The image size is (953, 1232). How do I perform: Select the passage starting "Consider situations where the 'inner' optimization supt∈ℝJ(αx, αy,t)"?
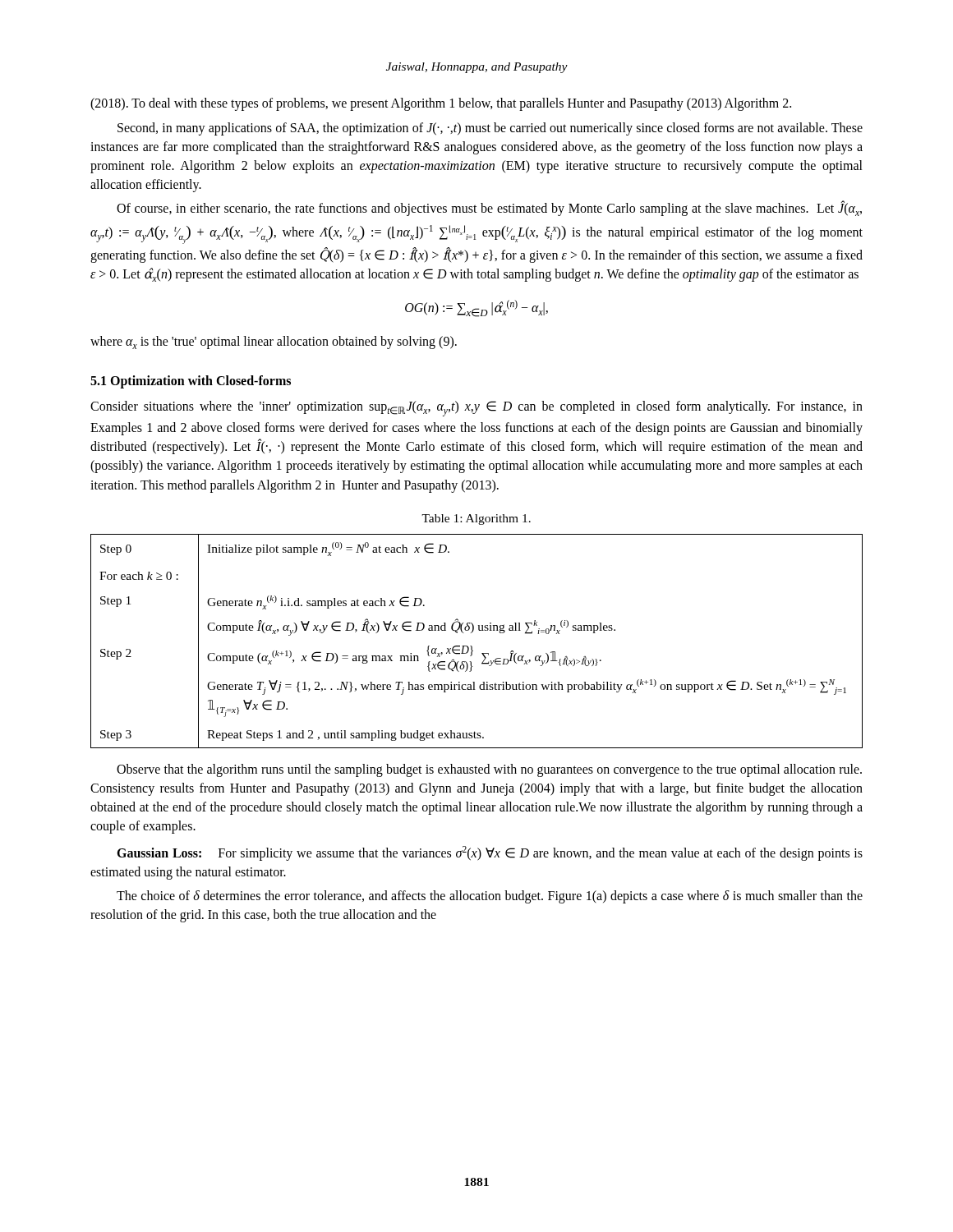[476, 446]
